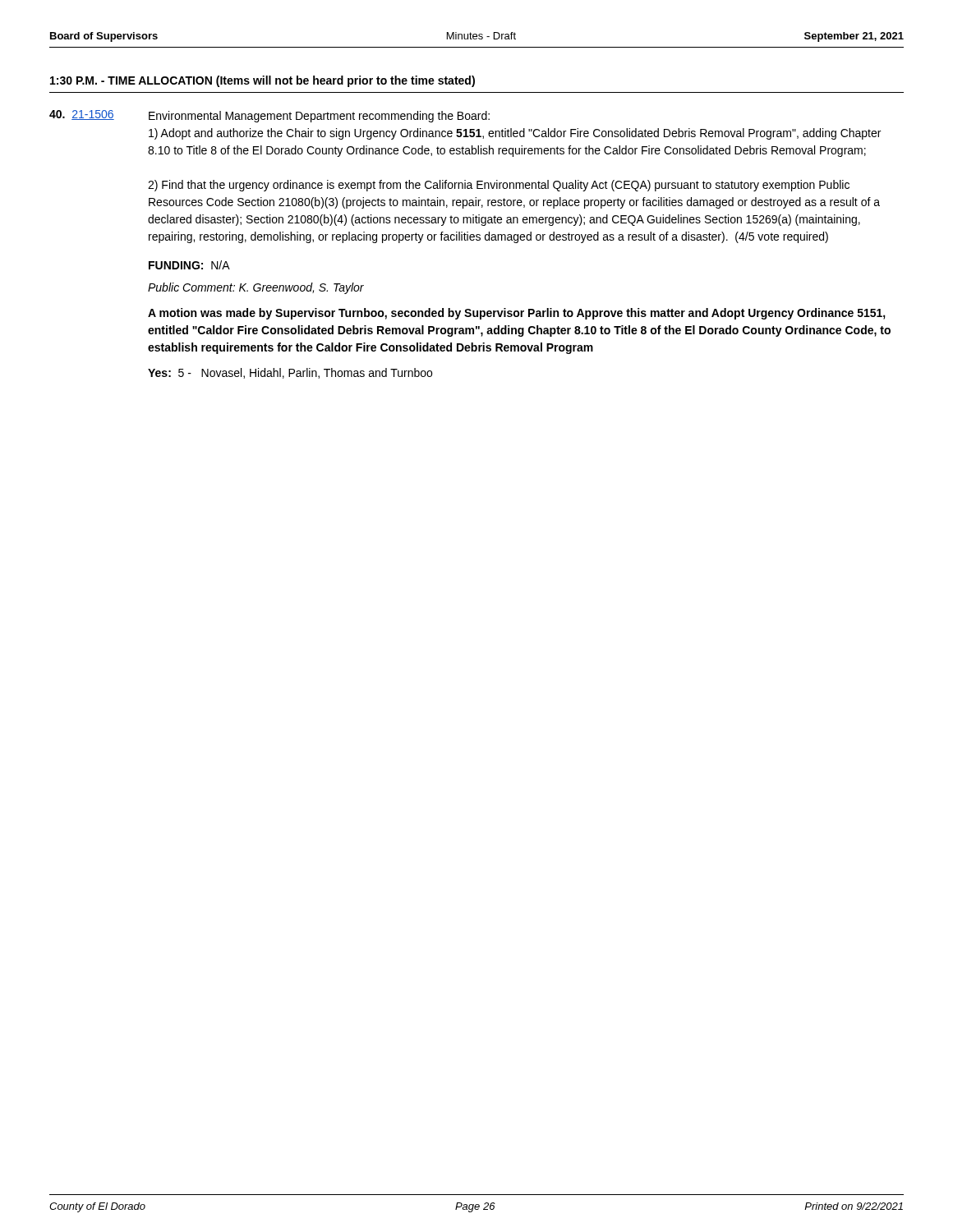Click on the region starting "1:30 P.M. - TIME ALLOCATION (Items will not"

tap(262, 81)
